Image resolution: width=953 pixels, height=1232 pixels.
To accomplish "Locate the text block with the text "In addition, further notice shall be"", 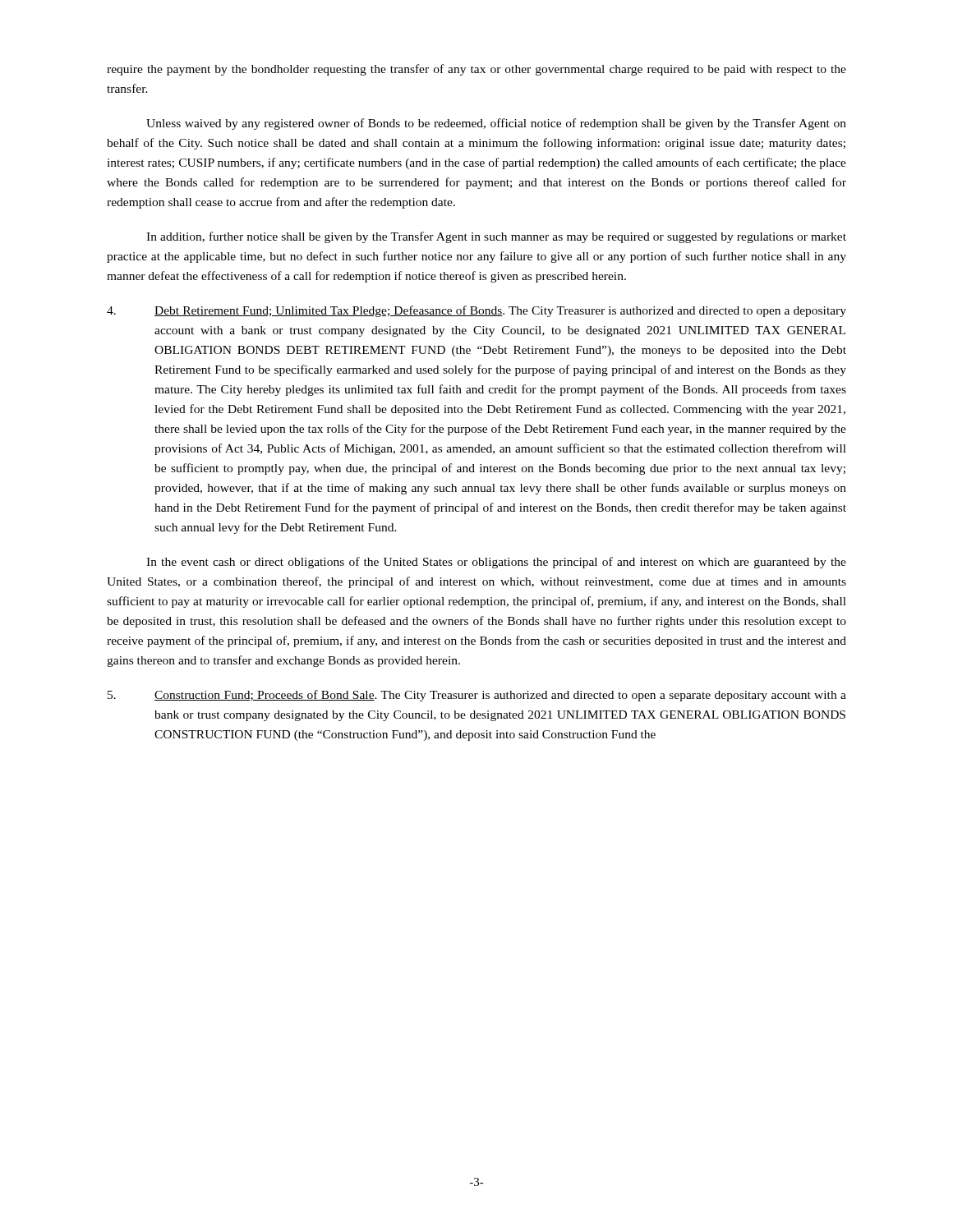I will (x=476, y=256).
